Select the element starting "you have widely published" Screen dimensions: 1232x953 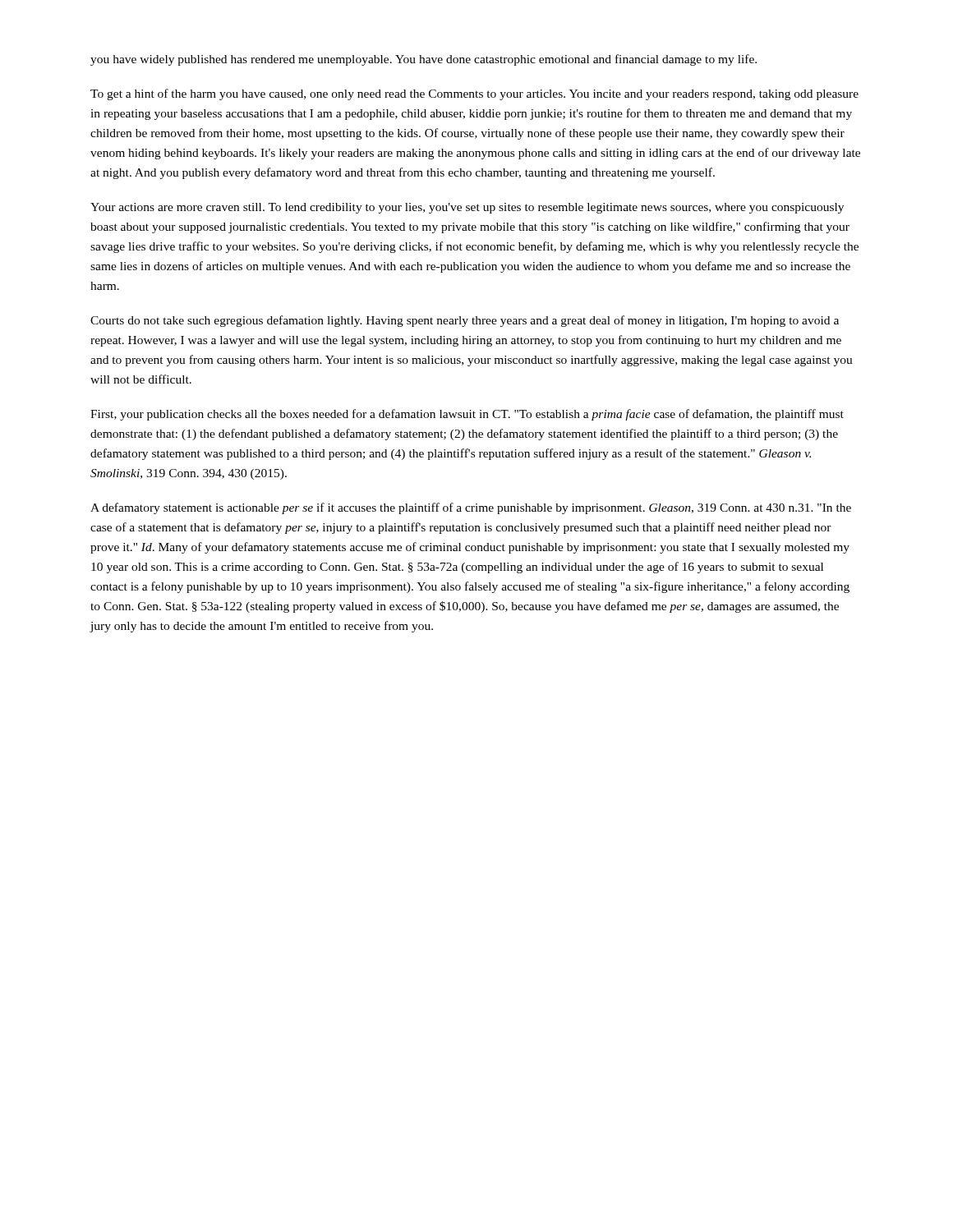click(424, 59)
